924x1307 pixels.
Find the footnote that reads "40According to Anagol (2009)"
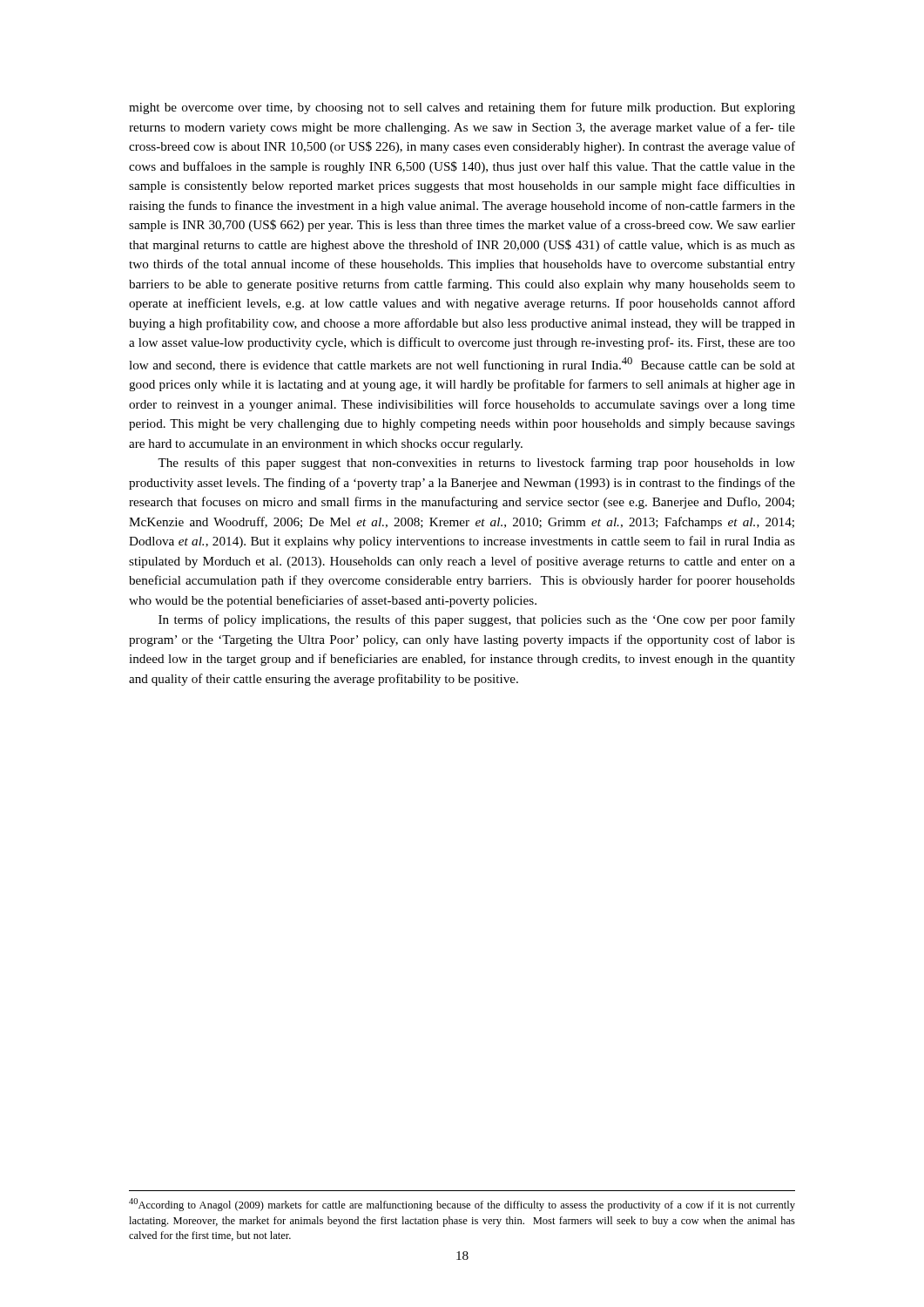pyautogui.click(x=462, y=1220)
